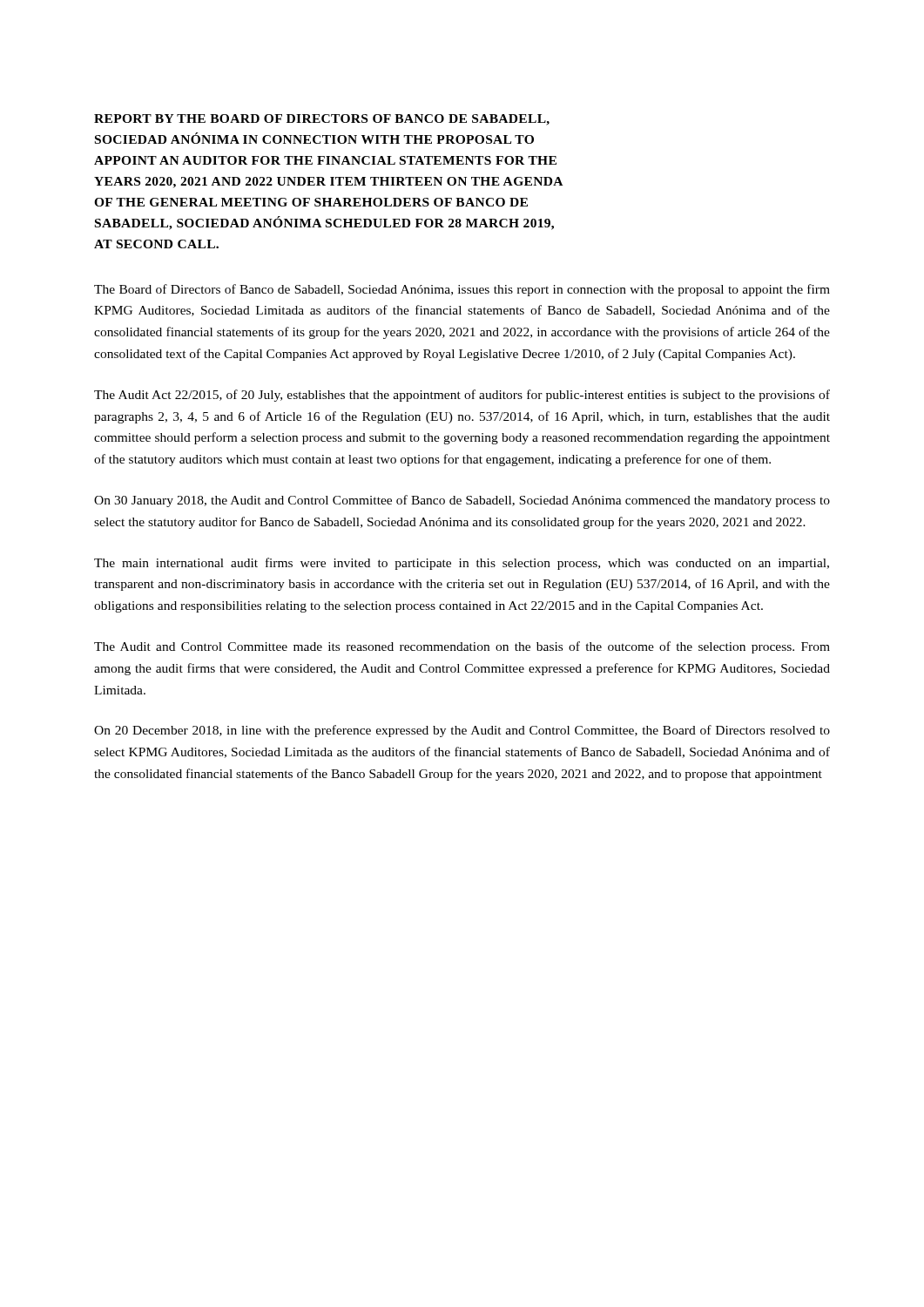Click the passage that begins "The Audit Act"

(x=462, y=427)
